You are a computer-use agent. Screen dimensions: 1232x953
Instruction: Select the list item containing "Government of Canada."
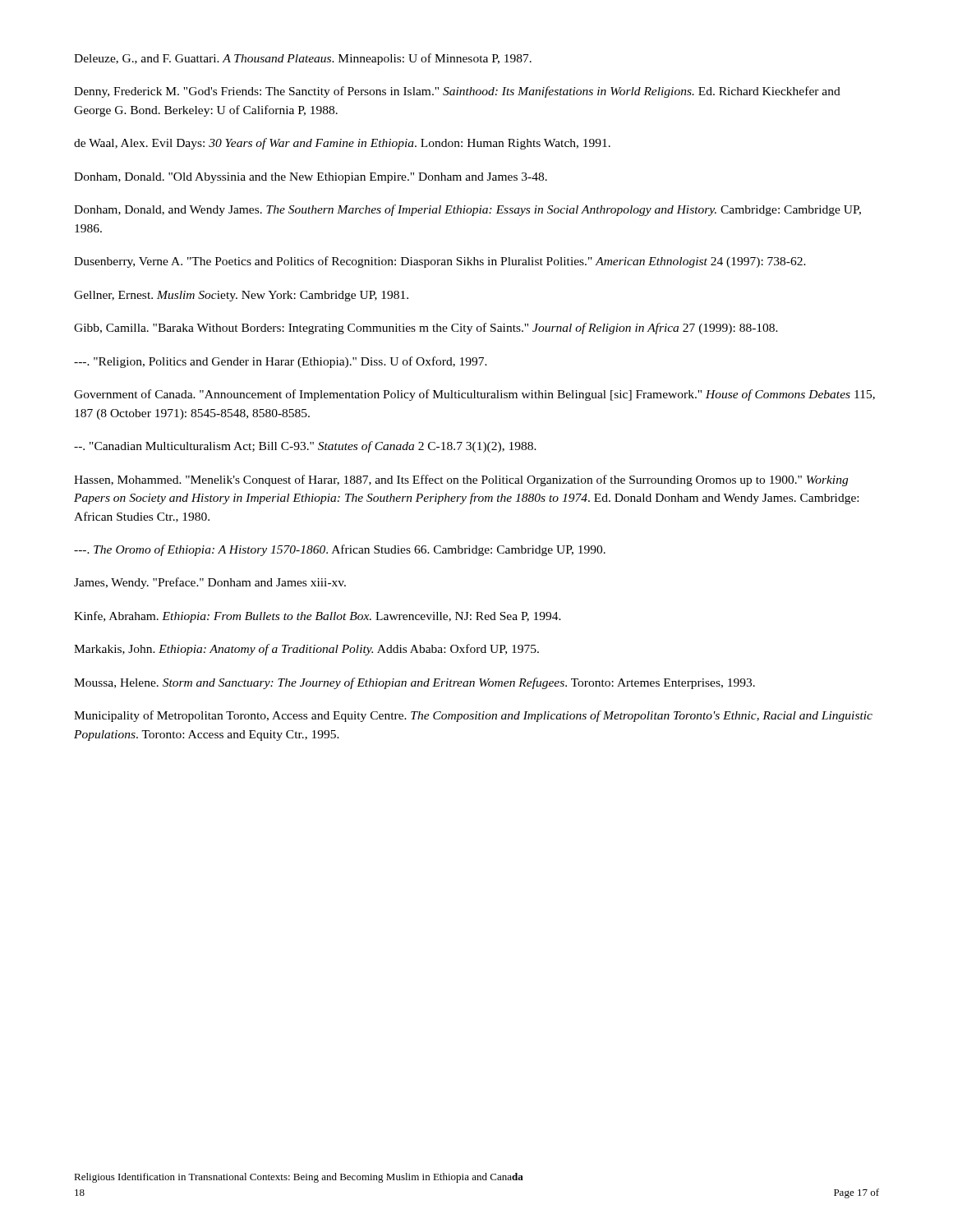tap(475, 403)
